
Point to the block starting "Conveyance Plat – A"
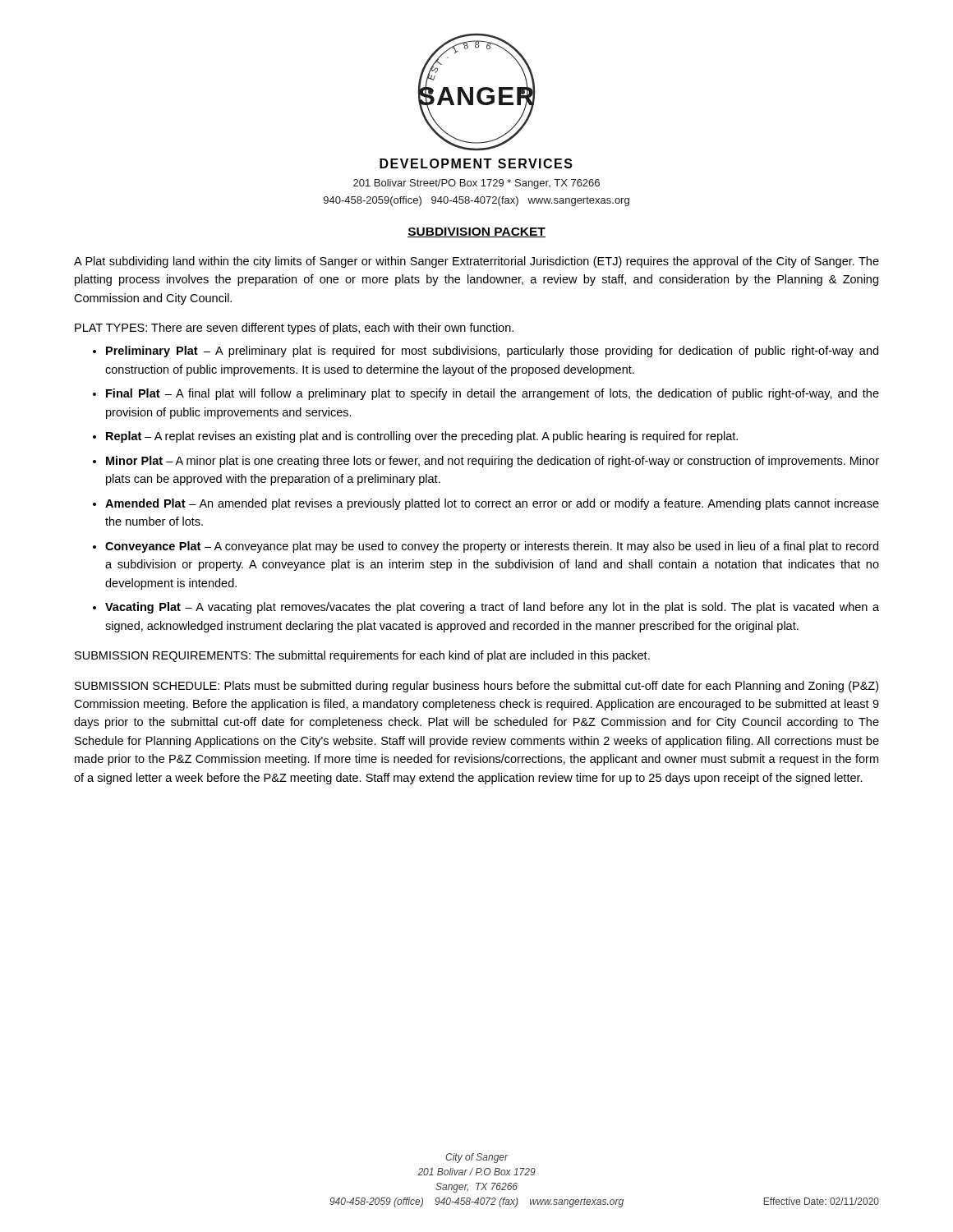click(492, 564)
